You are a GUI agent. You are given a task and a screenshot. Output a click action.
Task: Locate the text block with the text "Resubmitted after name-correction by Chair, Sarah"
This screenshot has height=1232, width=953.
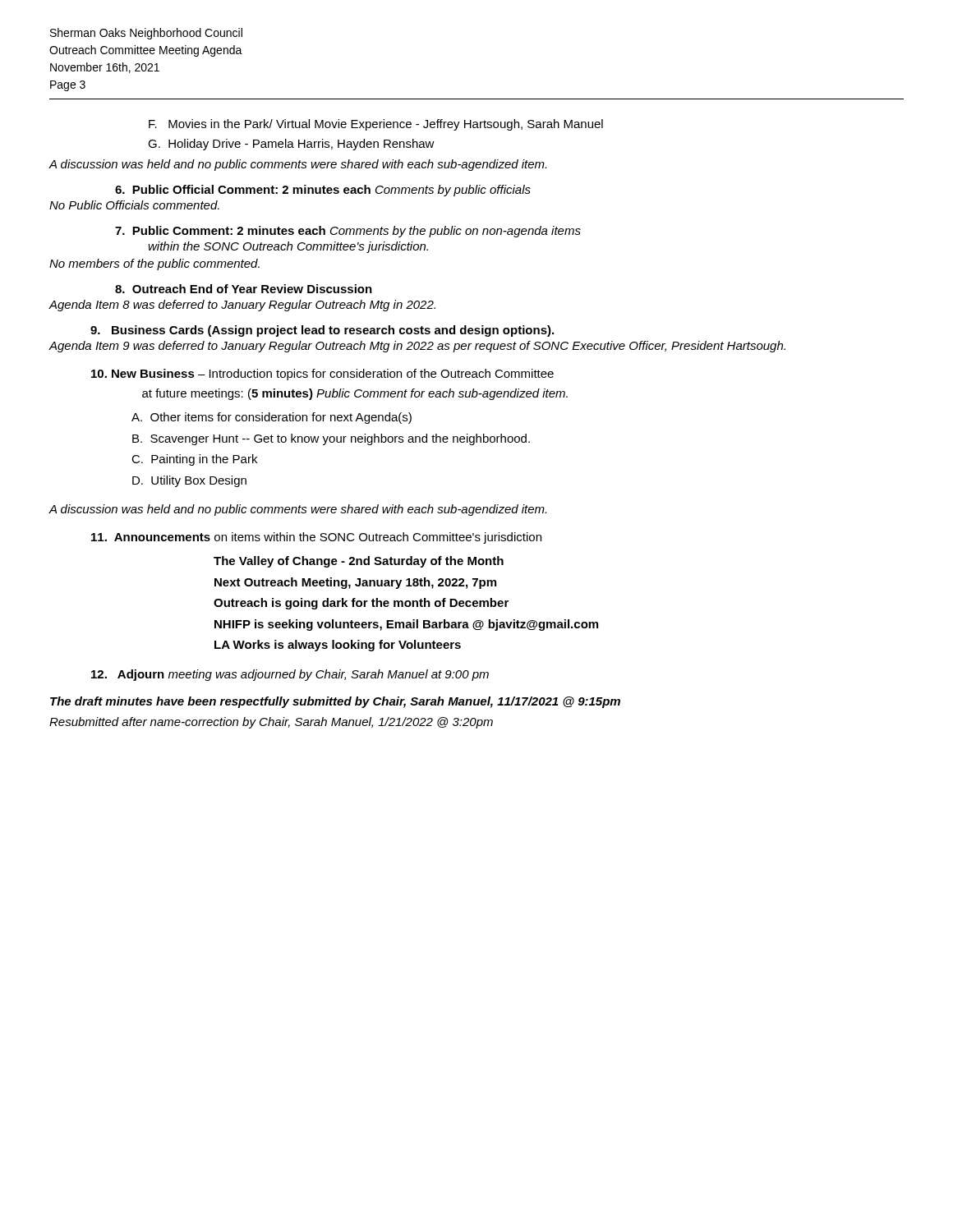(271, 721)
